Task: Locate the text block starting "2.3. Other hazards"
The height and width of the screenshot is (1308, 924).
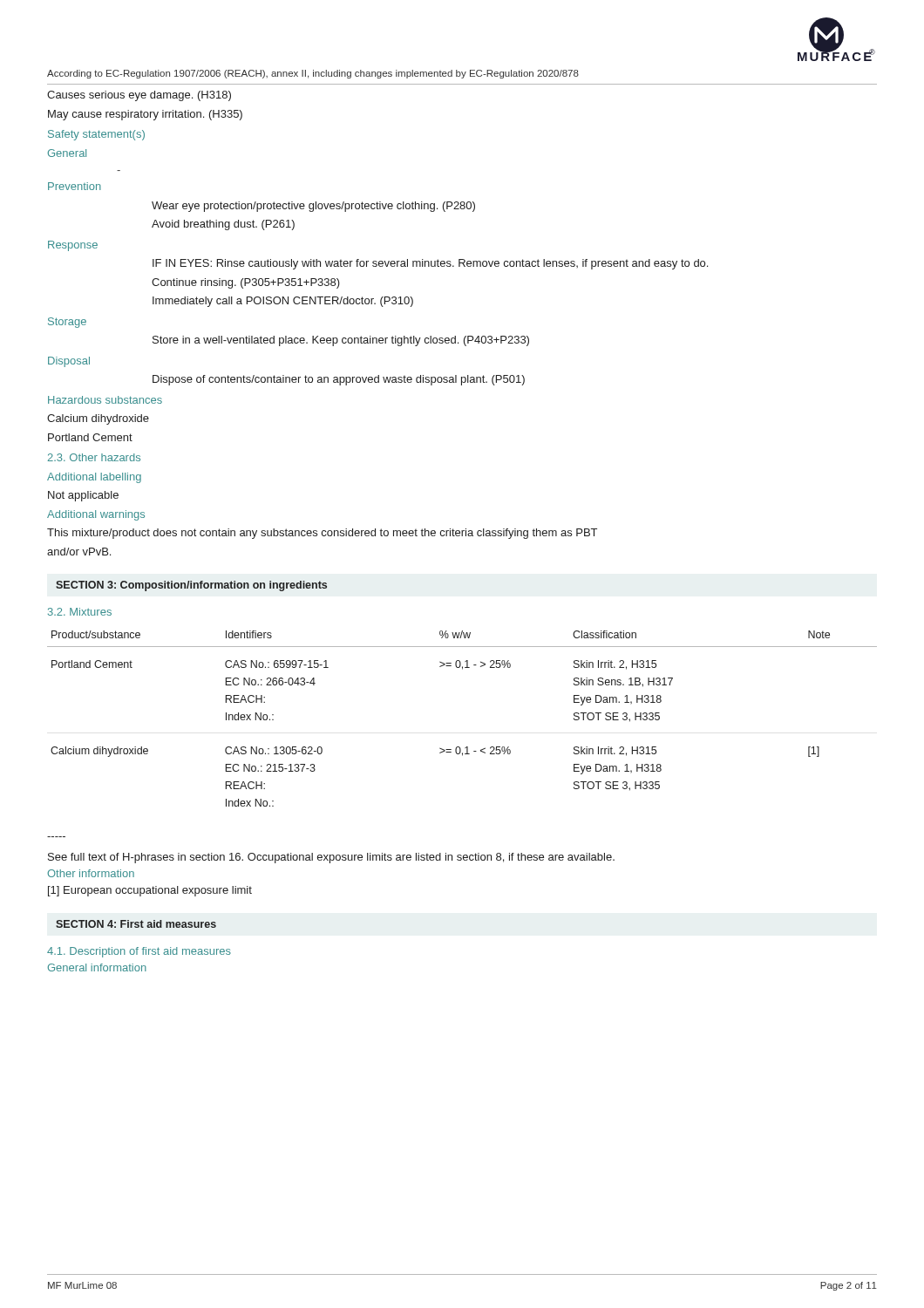Action: click(94, 457)
